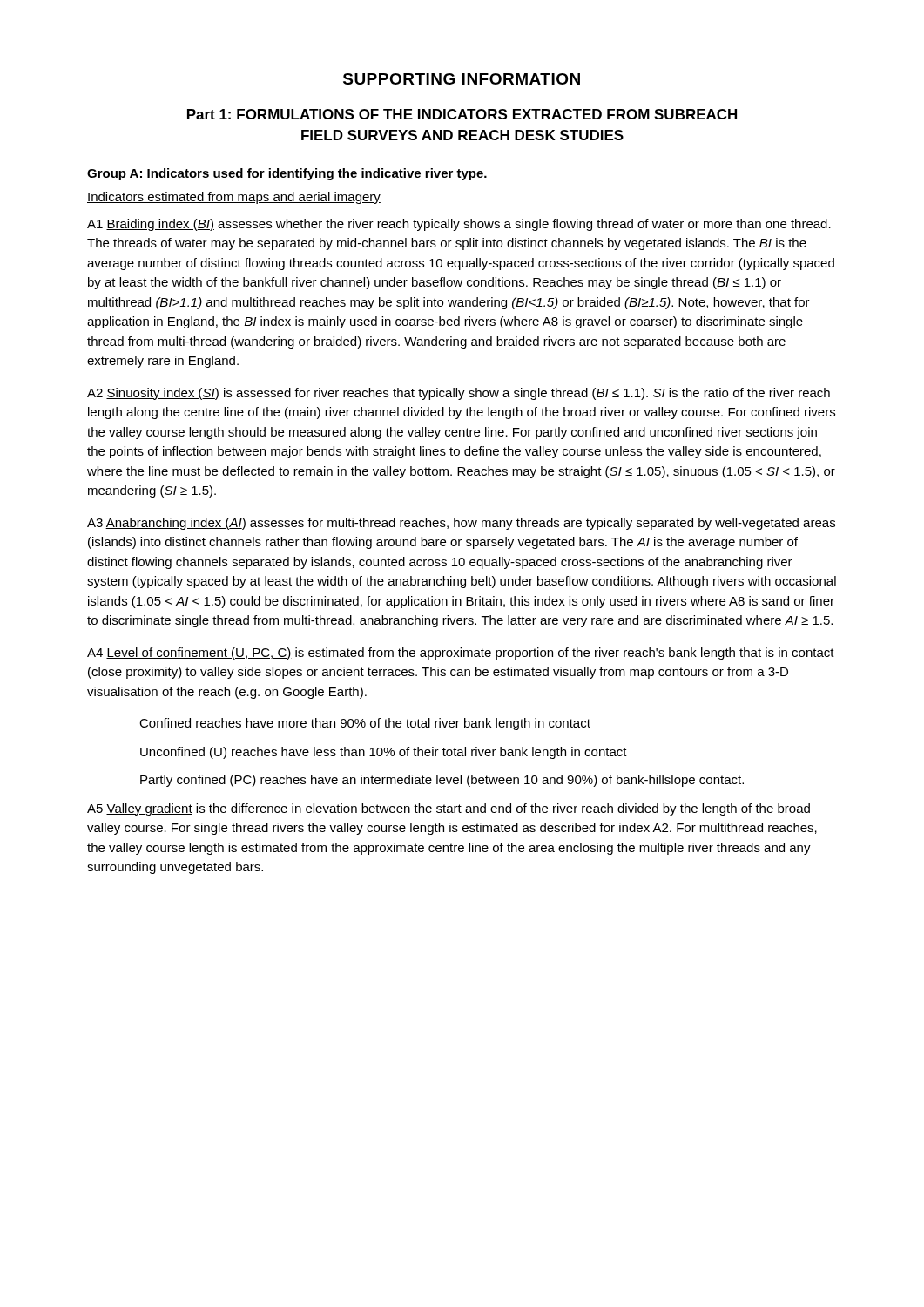
Task: Click on the text block containing "A5 Valley gradient is the difference in elevation"
Action: pos(452,837)
